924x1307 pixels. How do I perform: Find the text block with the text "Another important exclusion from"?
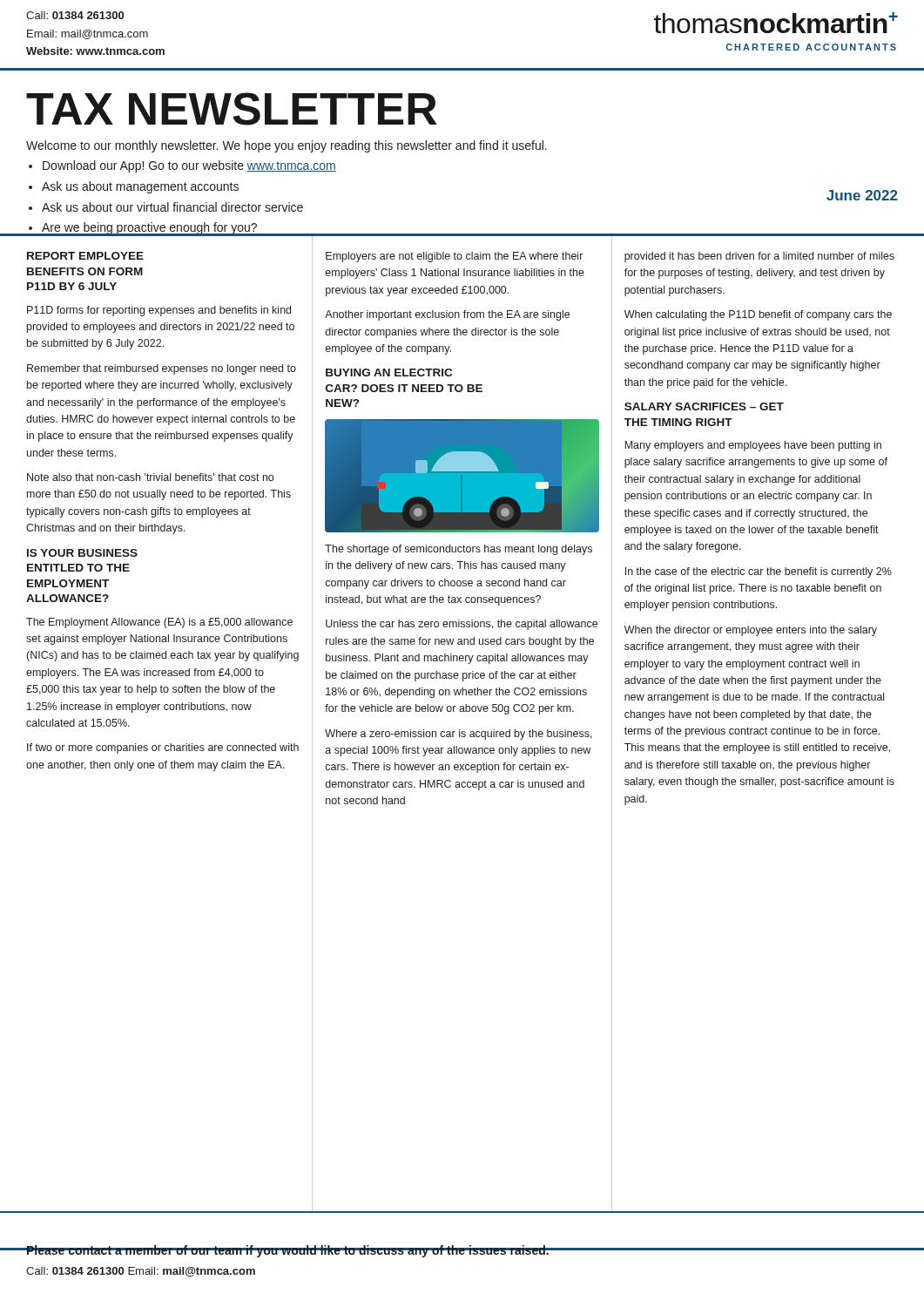point(462,332)
